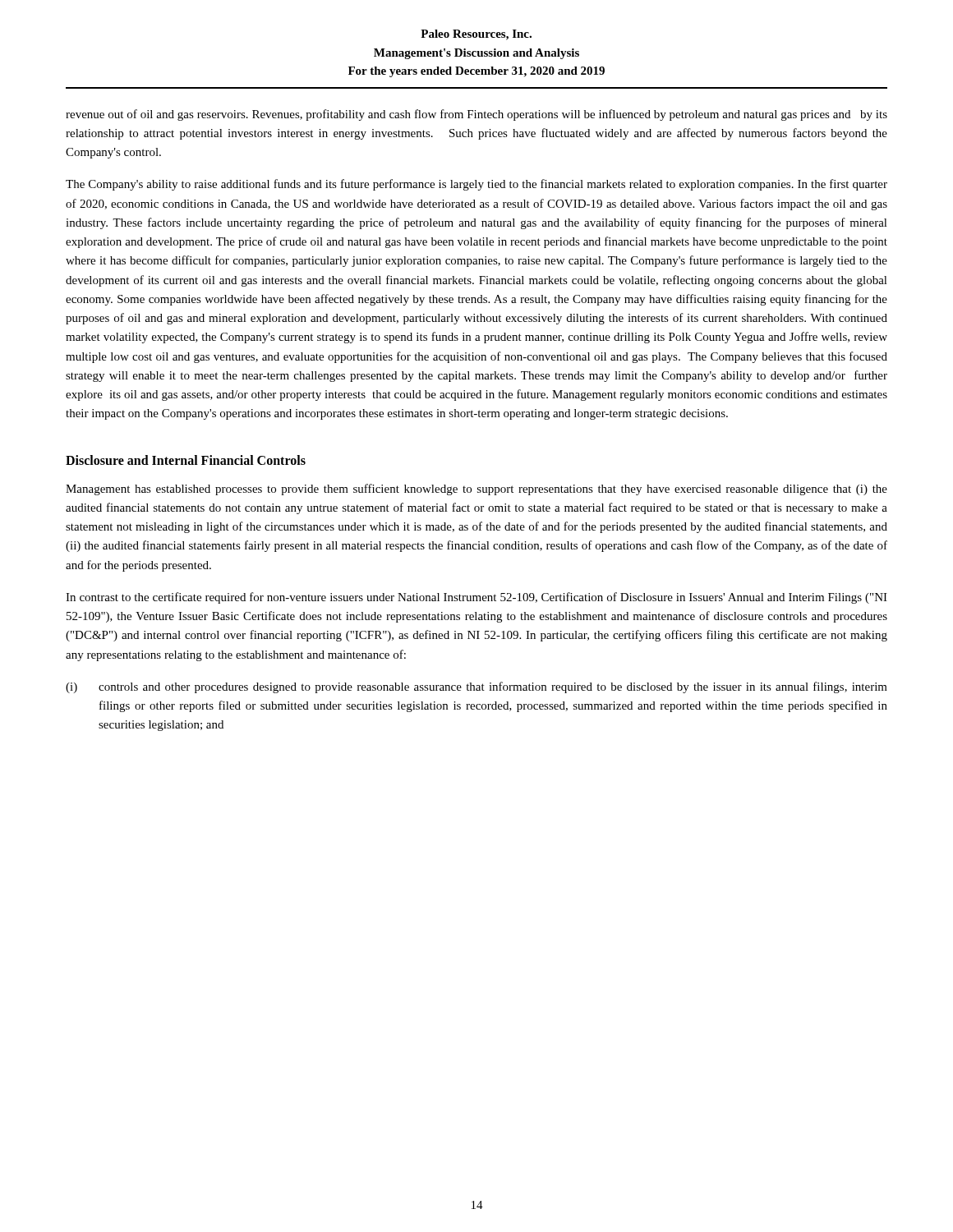
Task: Locate the block starting "Management has established"
Action: tap(476, 526)
